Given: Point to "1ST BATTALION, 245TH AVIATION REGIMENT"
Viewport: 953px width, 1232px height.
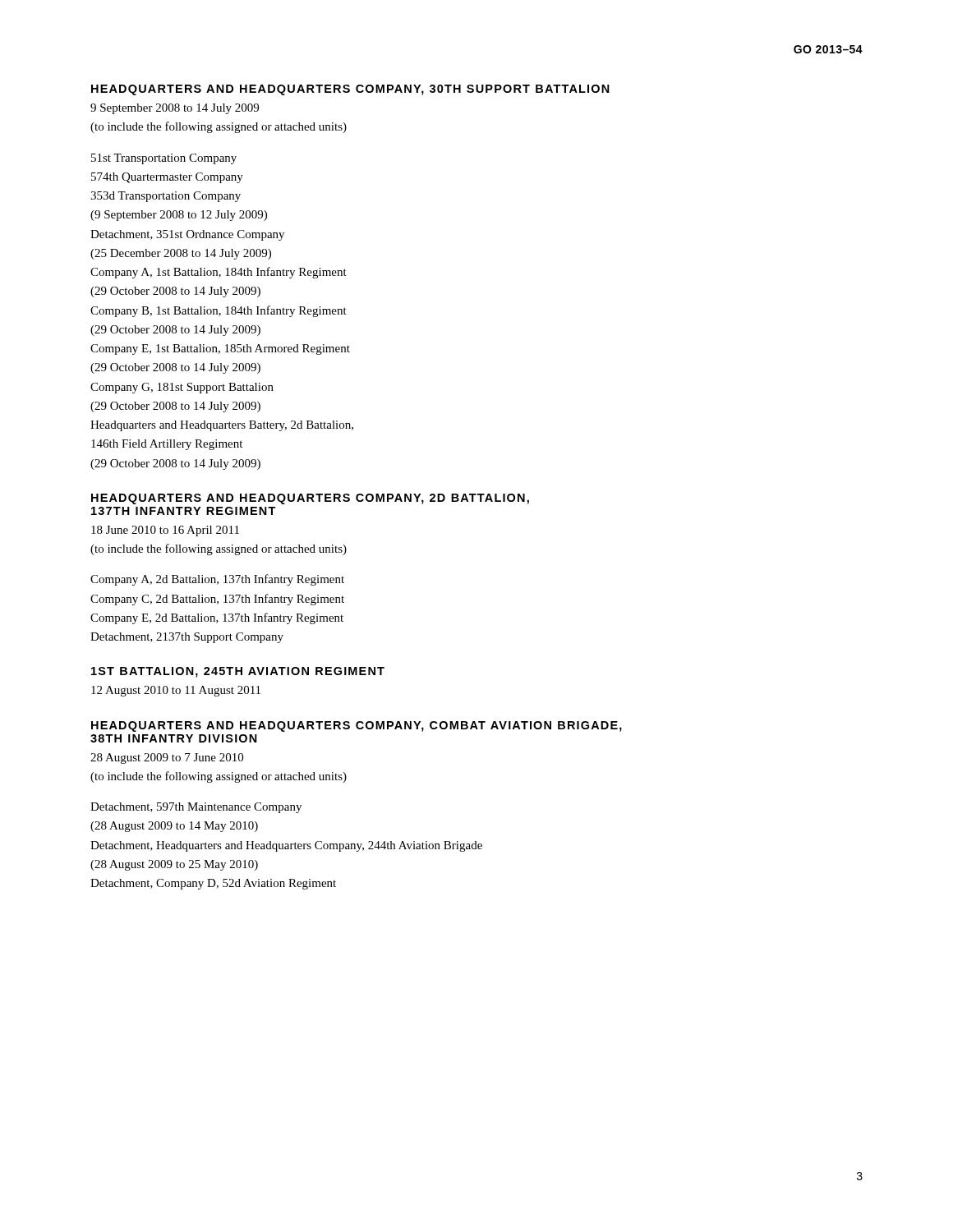Looking at the screenshot, I should [238, 671].
